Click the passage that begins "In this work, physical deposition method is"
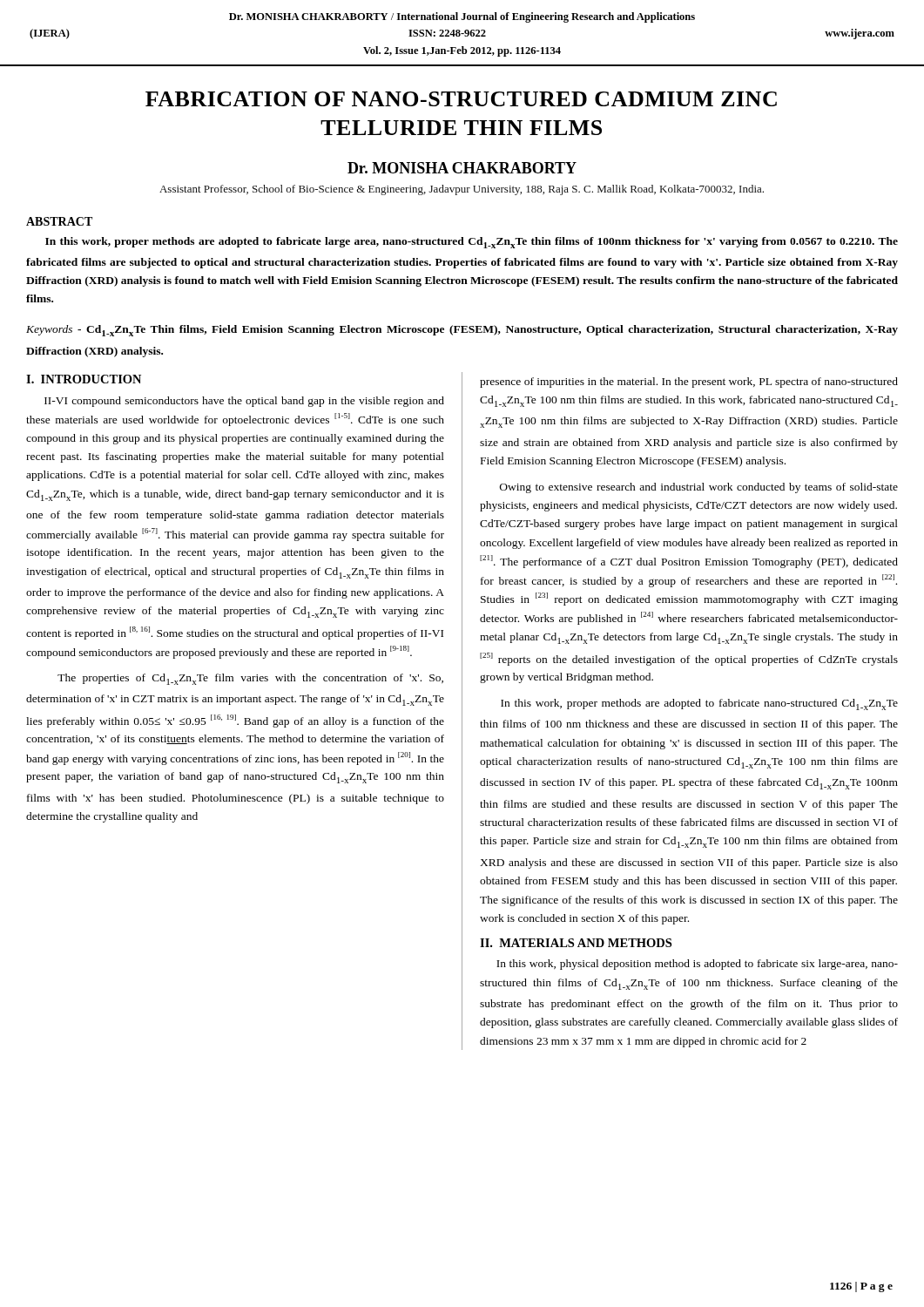Viewport: 924px width, 1307px height. (x=689, y=1002)
